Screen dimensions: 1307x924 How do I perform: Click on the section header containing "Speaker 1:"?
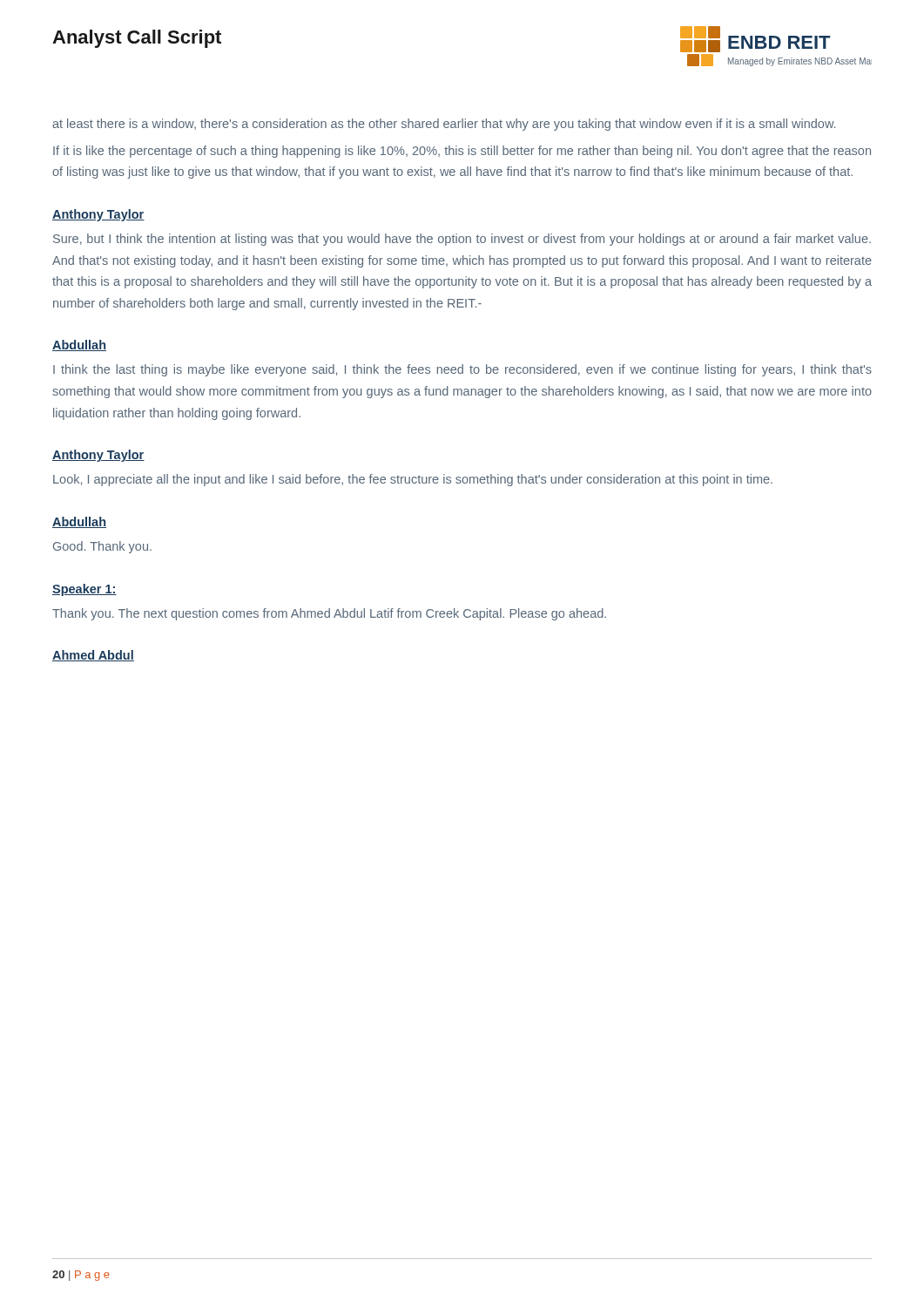coord(84,590)
